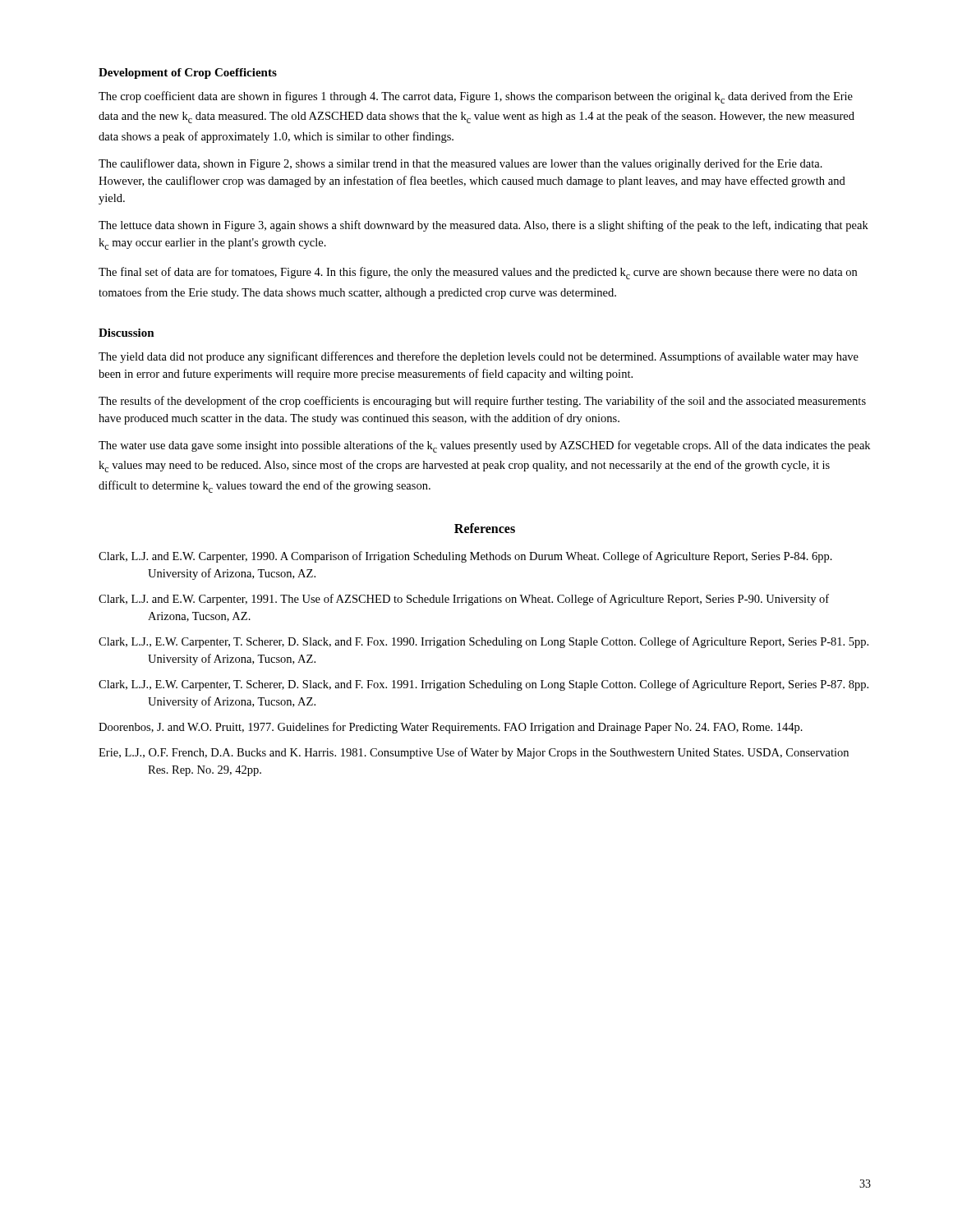Viewport: 953px width, 1232px height.
Task: Point to the text block starting "The water use data gave some insight into"
Action: coord(485,467)
